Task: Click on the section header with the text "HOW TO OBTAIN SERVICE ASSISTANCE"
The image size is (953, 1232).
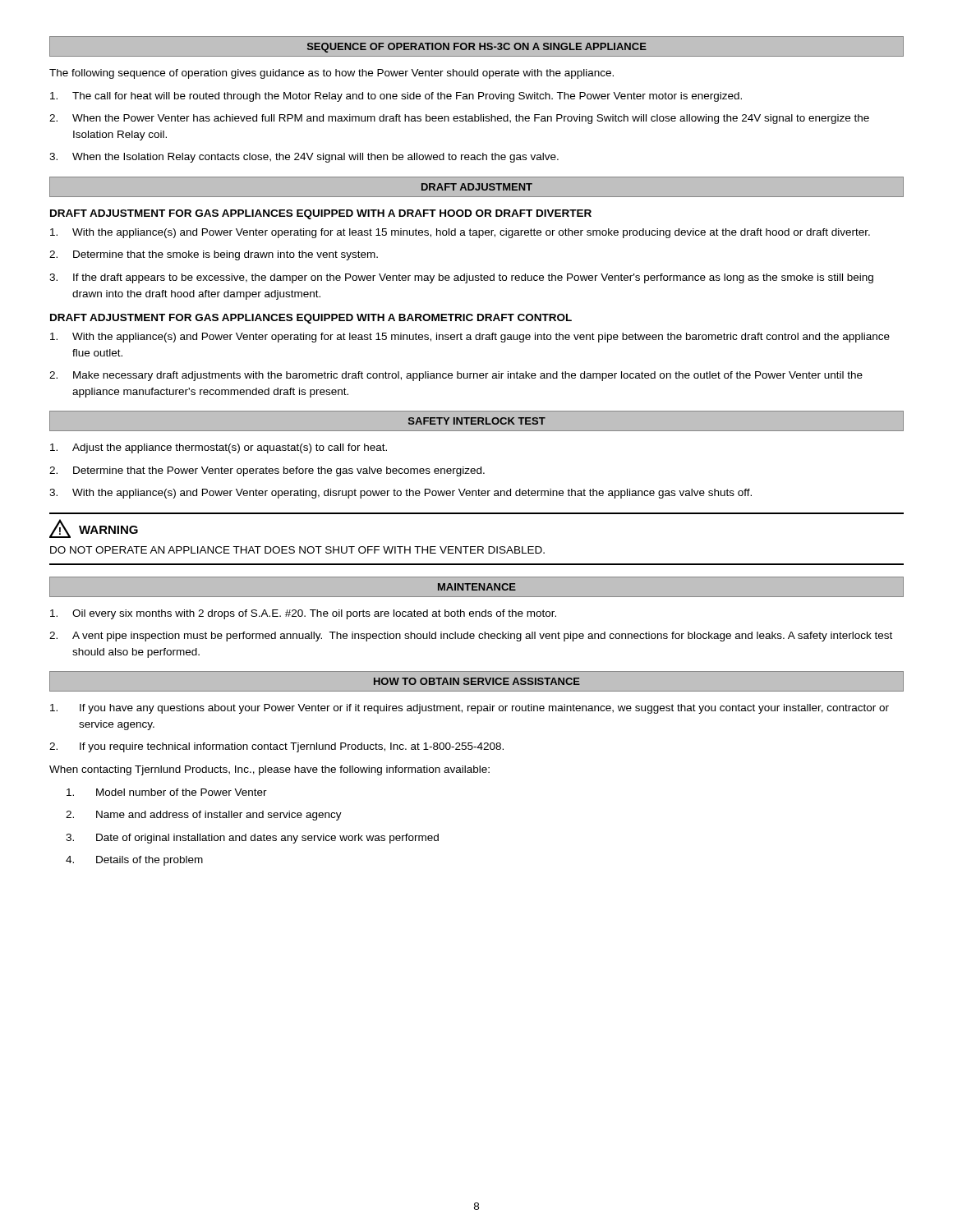Action: point(476,682)
